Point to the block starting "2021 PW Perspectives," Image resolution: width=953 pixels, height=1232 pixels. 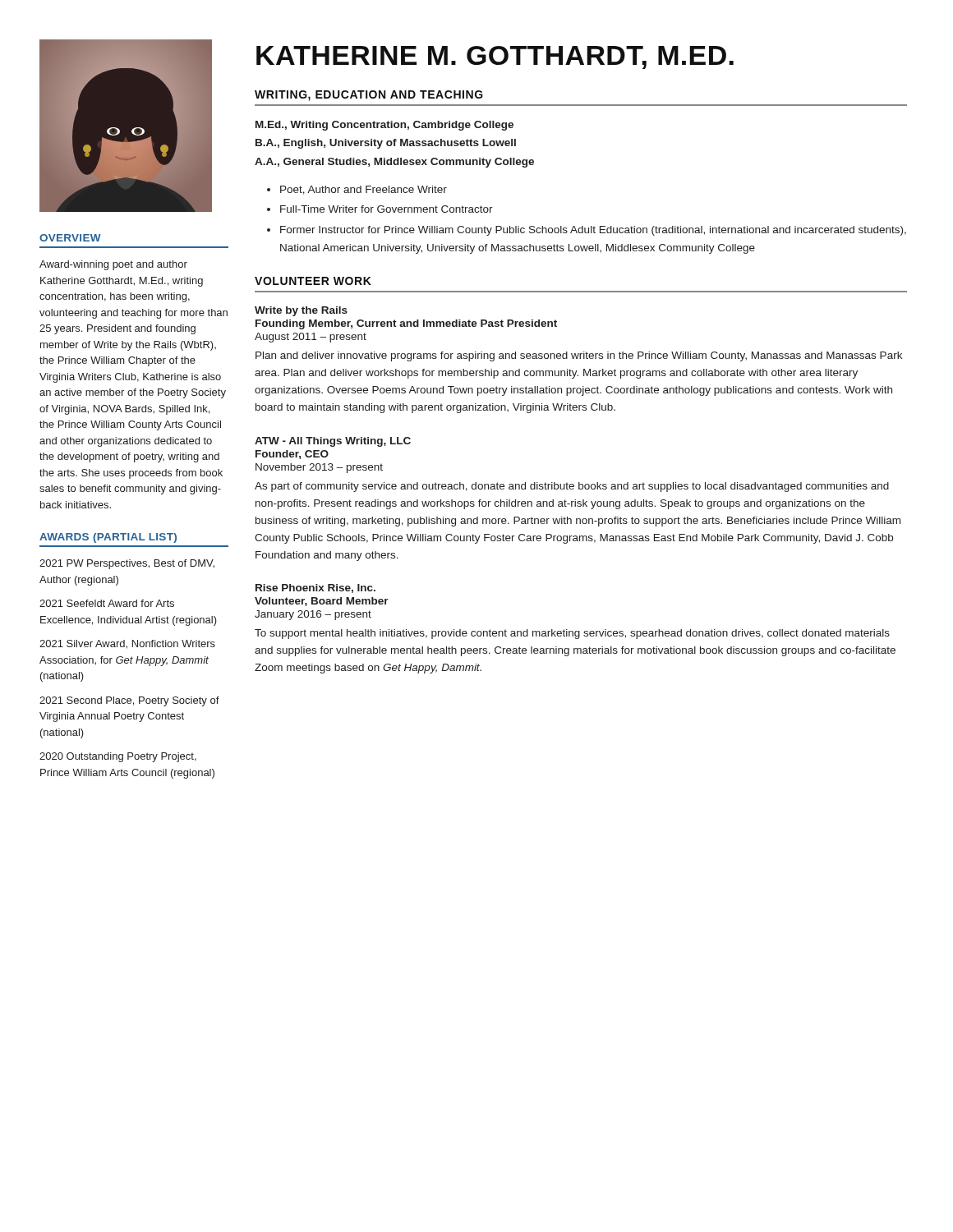[x=127, y=571]
